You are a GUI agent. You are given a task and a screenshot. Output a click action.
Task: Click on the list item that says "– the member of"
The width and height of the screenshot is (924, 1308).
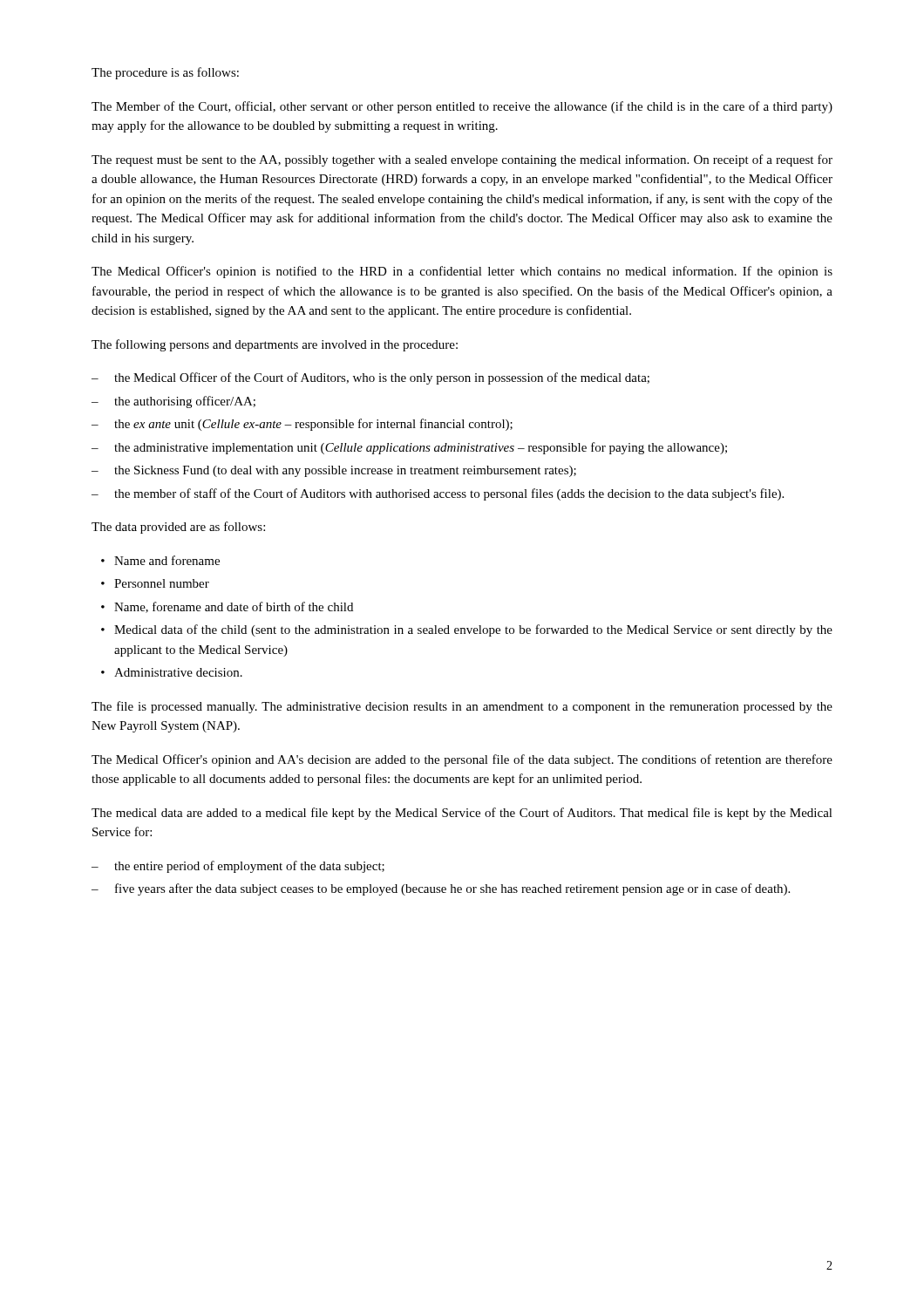tap(462, 493)
